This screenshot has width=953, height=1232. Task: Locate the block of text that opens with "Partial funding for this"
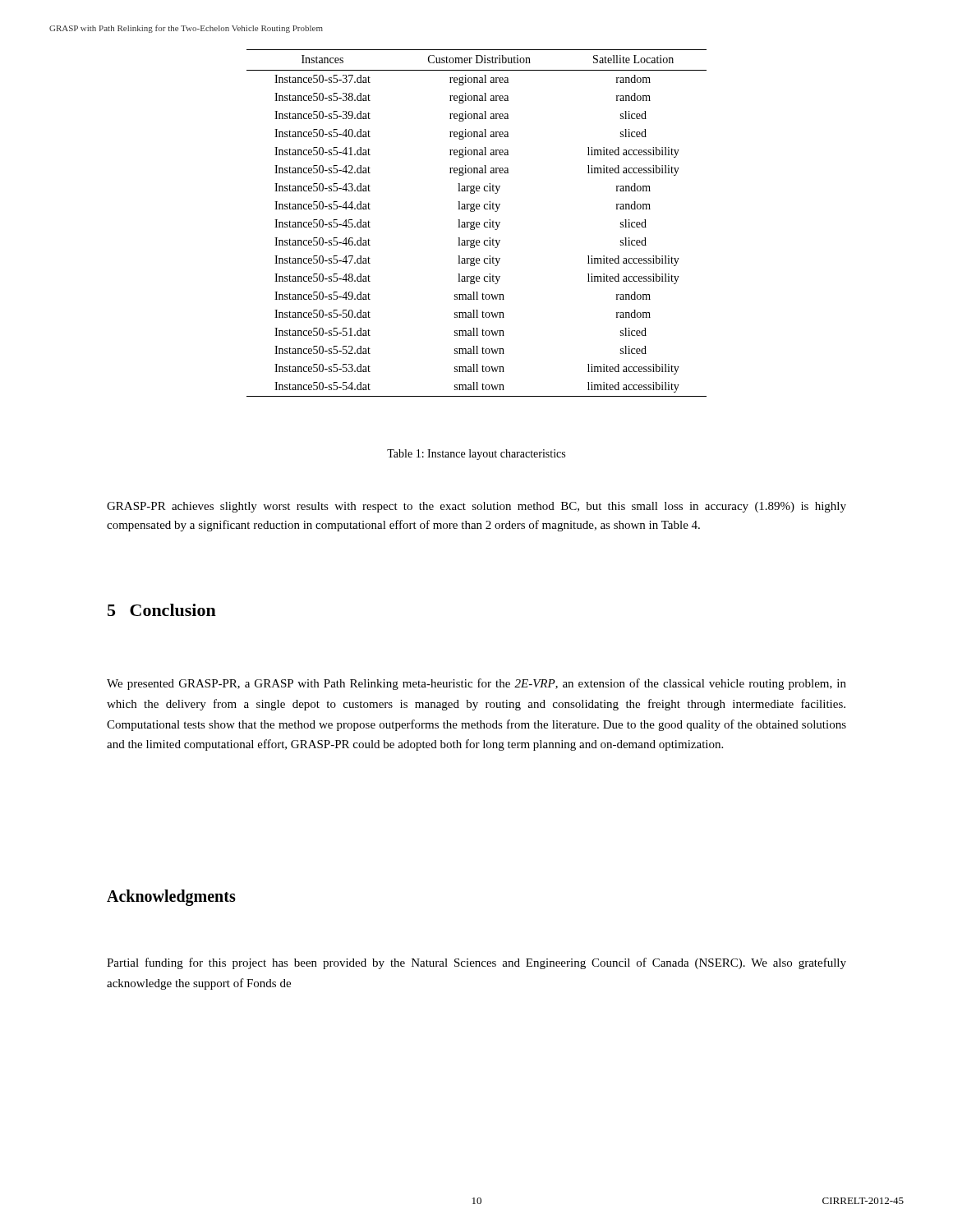pyautogui.click(x=476, y=973)
